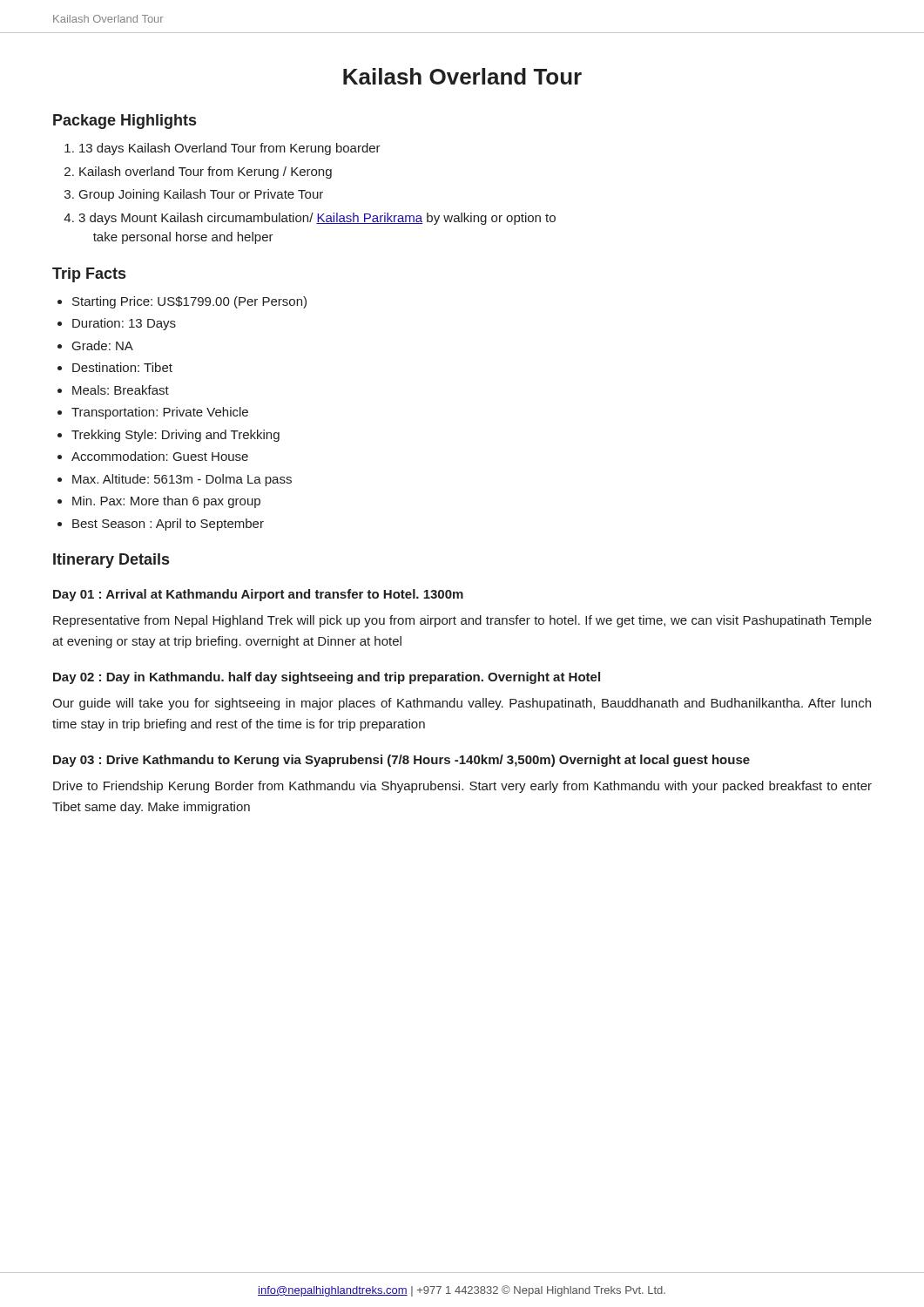Select the region starting "Trip Facts"
The width and height of the screenshot is (924, 1307).
click(89, 273)
